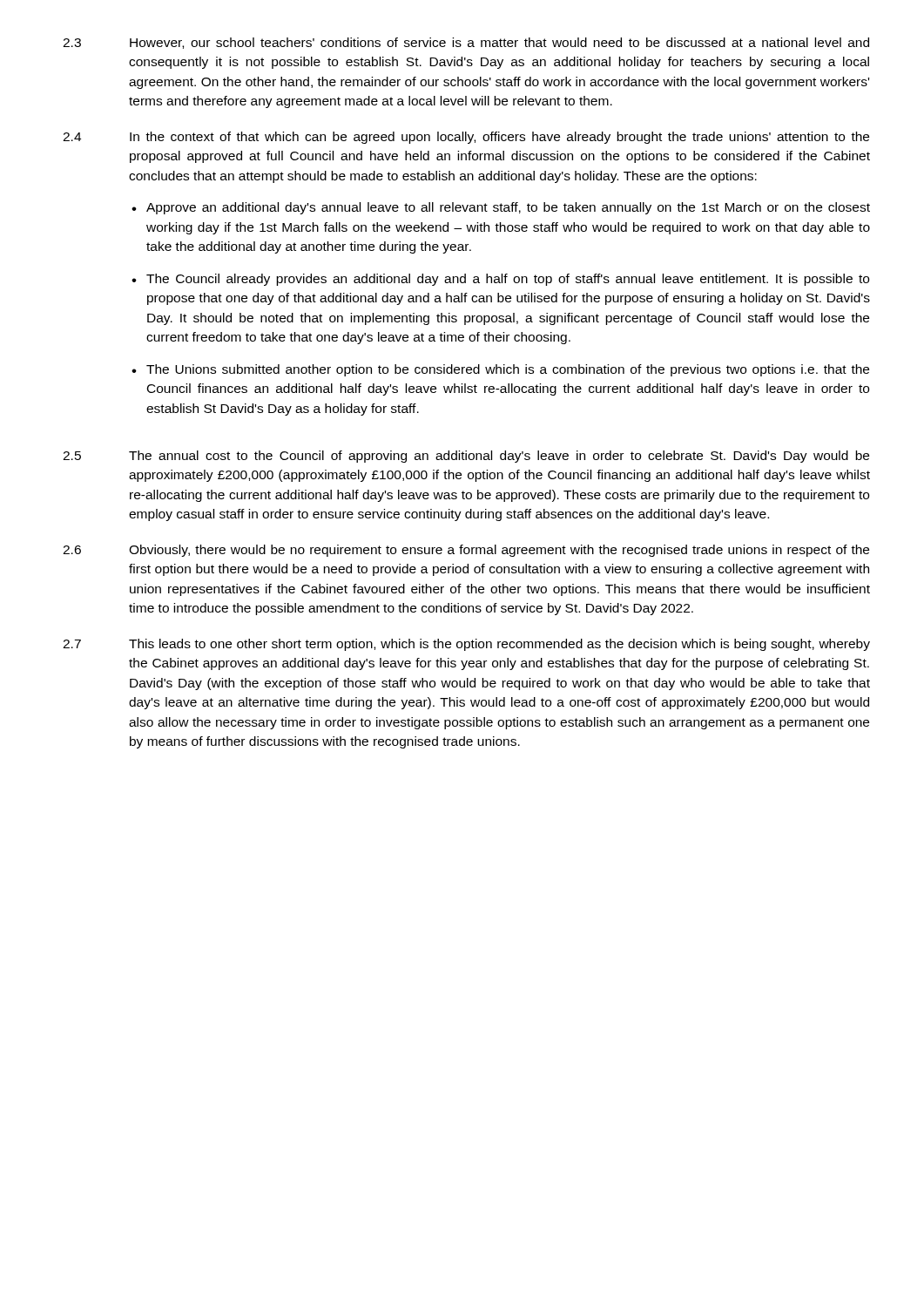Screen dimensions: 1307x924
Task: Find the text block that reads "Obviously, there would be no requirement"
Action: 499,579
